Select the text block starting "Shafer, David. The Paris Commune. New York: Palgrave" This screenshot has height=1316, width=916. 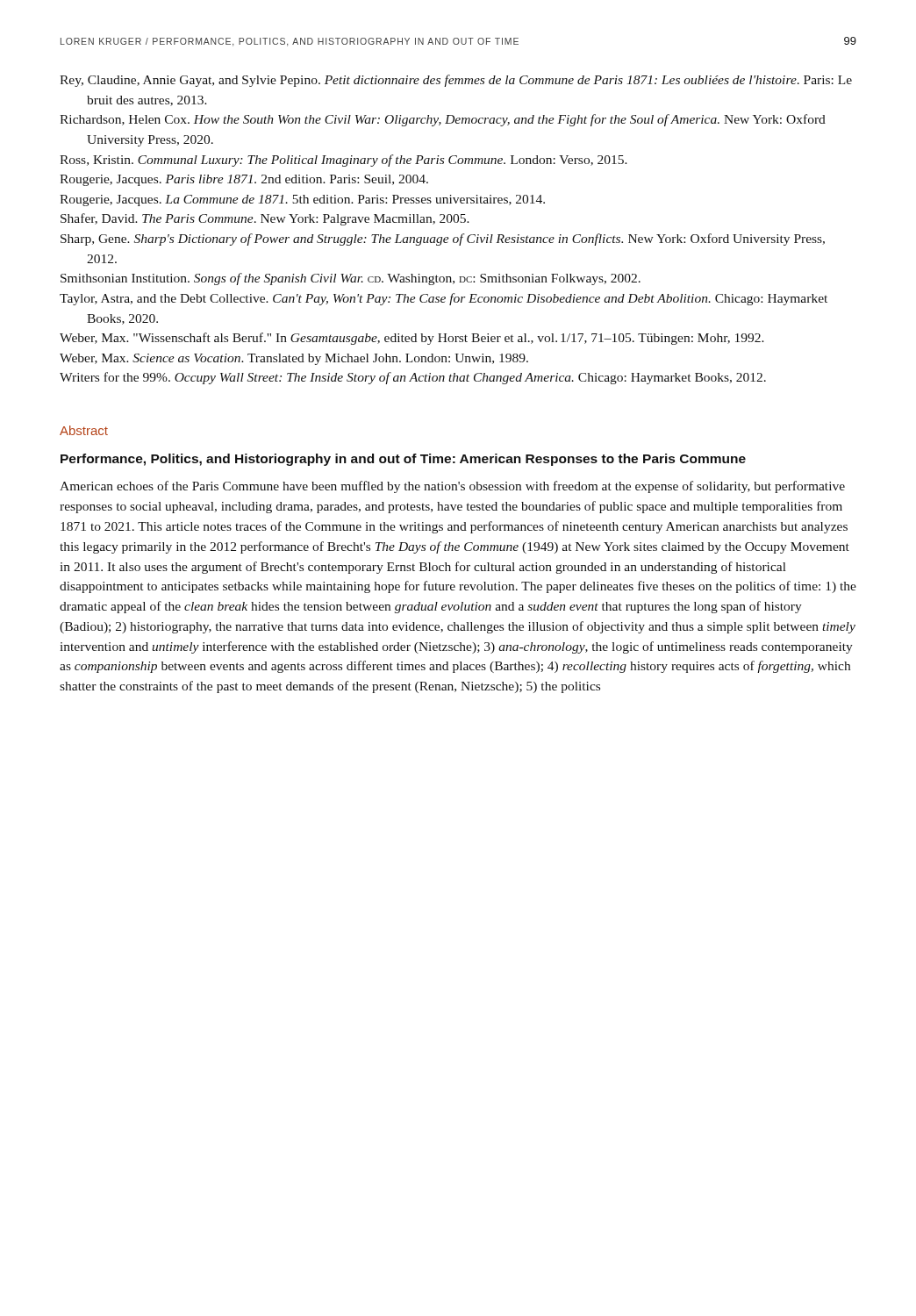tap(265, 218)
